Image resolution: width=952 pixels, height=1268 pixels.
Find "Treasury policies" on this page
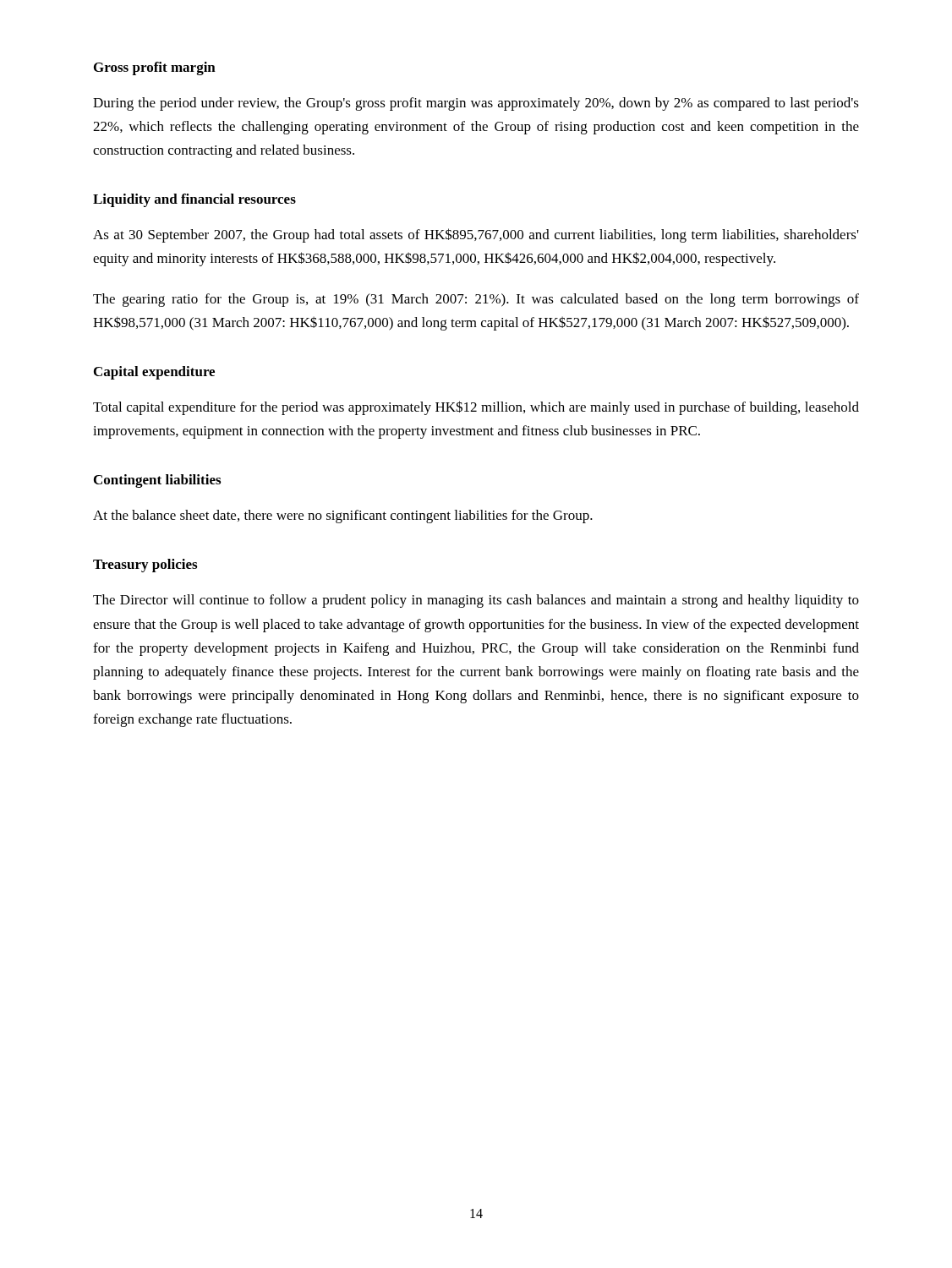point(145,565)
